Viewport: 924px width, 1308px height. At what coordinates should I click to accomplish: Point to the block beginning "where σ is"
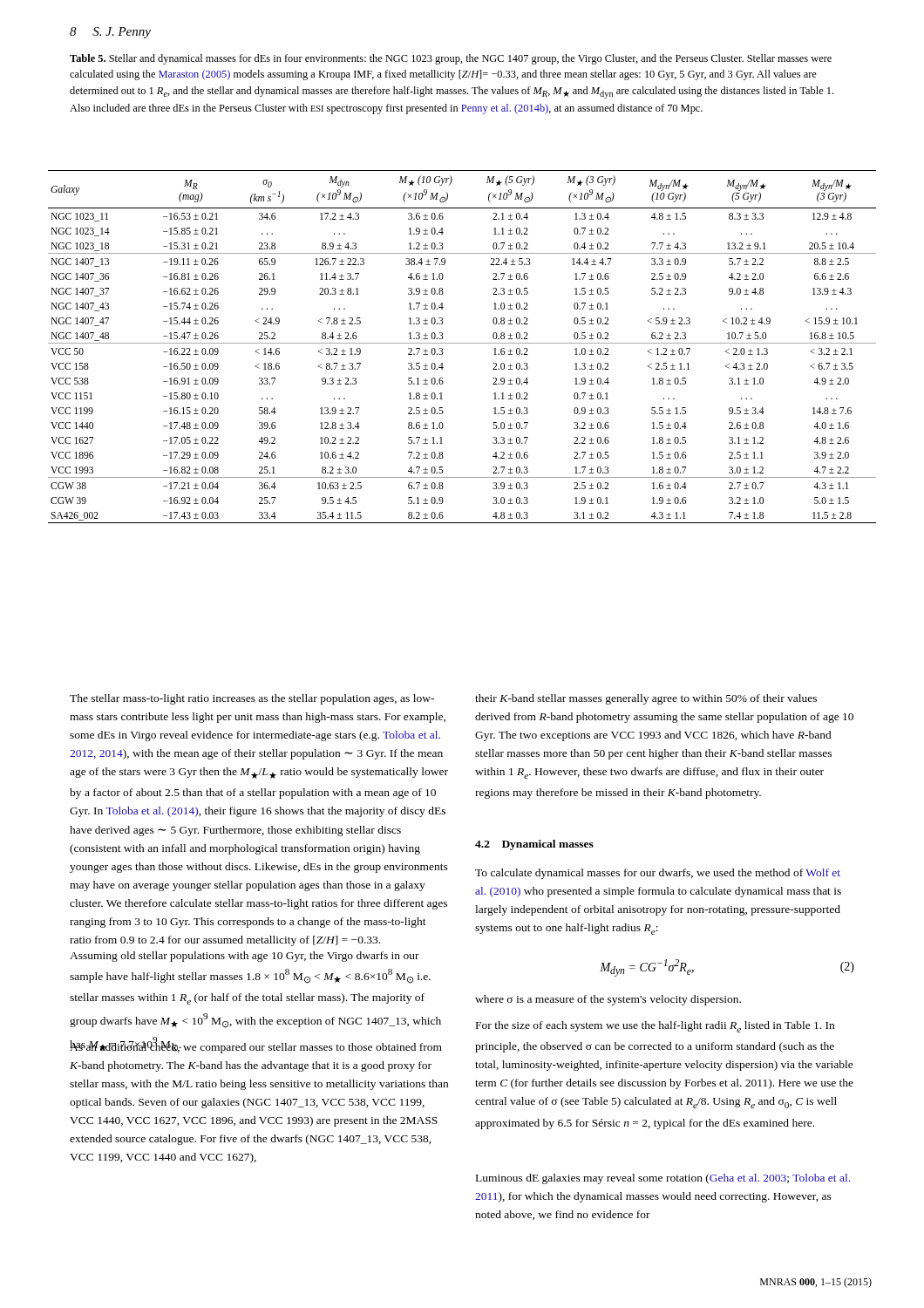coord(608,999)
